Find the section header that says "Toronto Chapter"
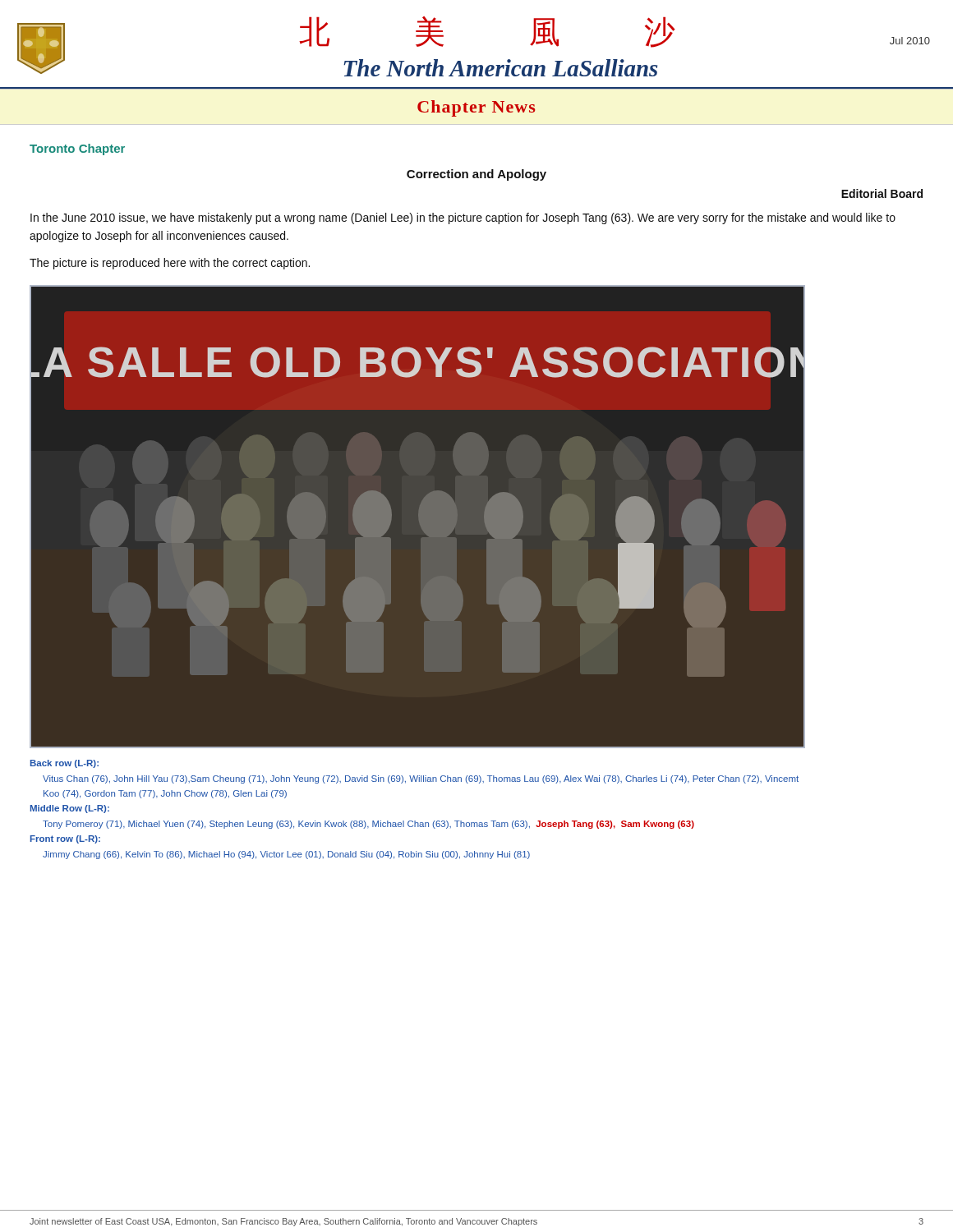The image size is (953, 1232). 77,148
